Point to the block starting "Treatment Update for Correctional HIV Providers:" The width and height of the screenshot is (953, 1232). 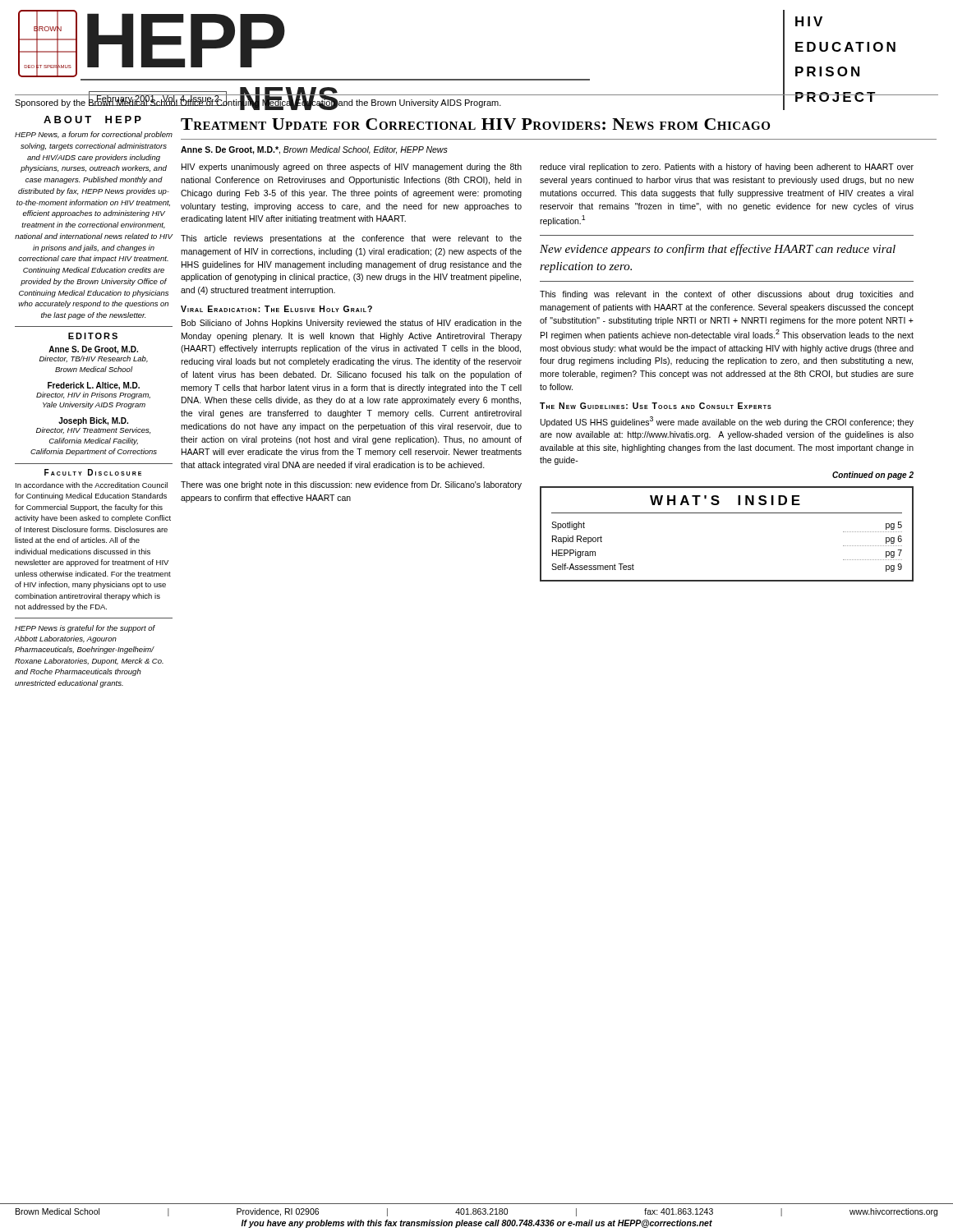[x=476, y=124]
